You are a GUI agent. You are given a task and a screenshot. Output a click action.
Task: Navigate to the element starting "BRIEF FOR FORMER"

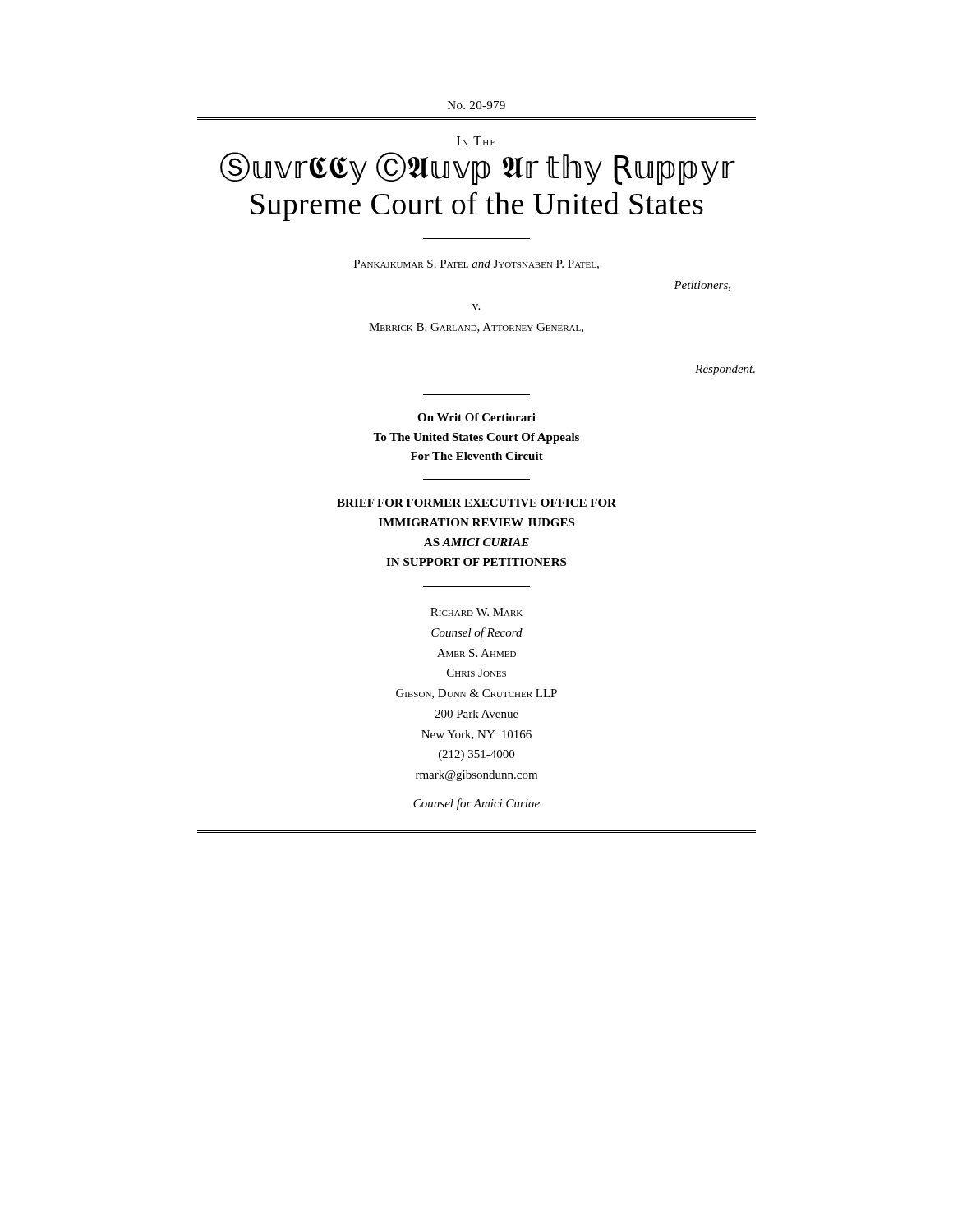pos(476,532)
